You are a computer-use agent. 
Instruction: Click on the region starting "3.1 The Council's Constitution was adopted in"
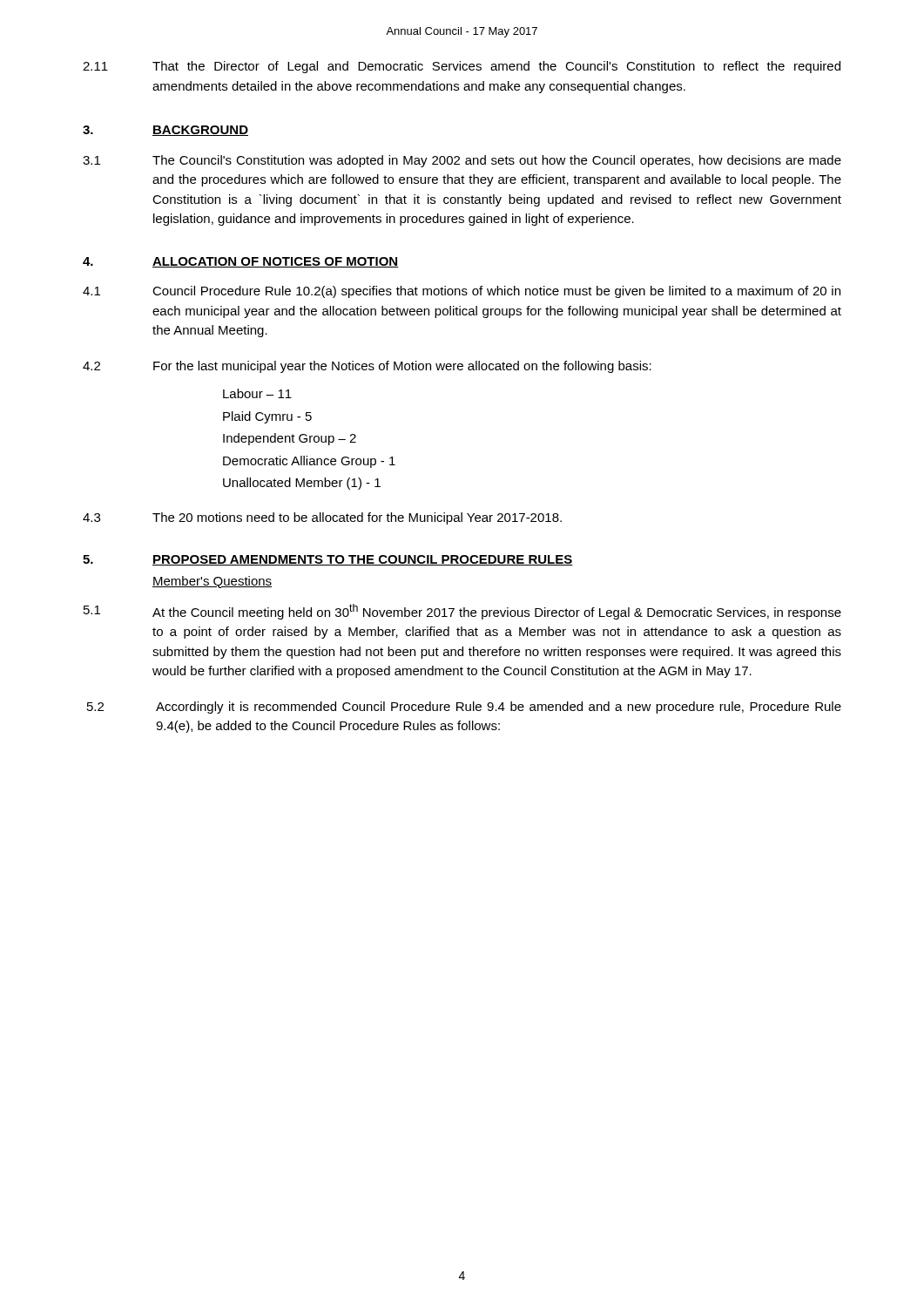[462, 190]
